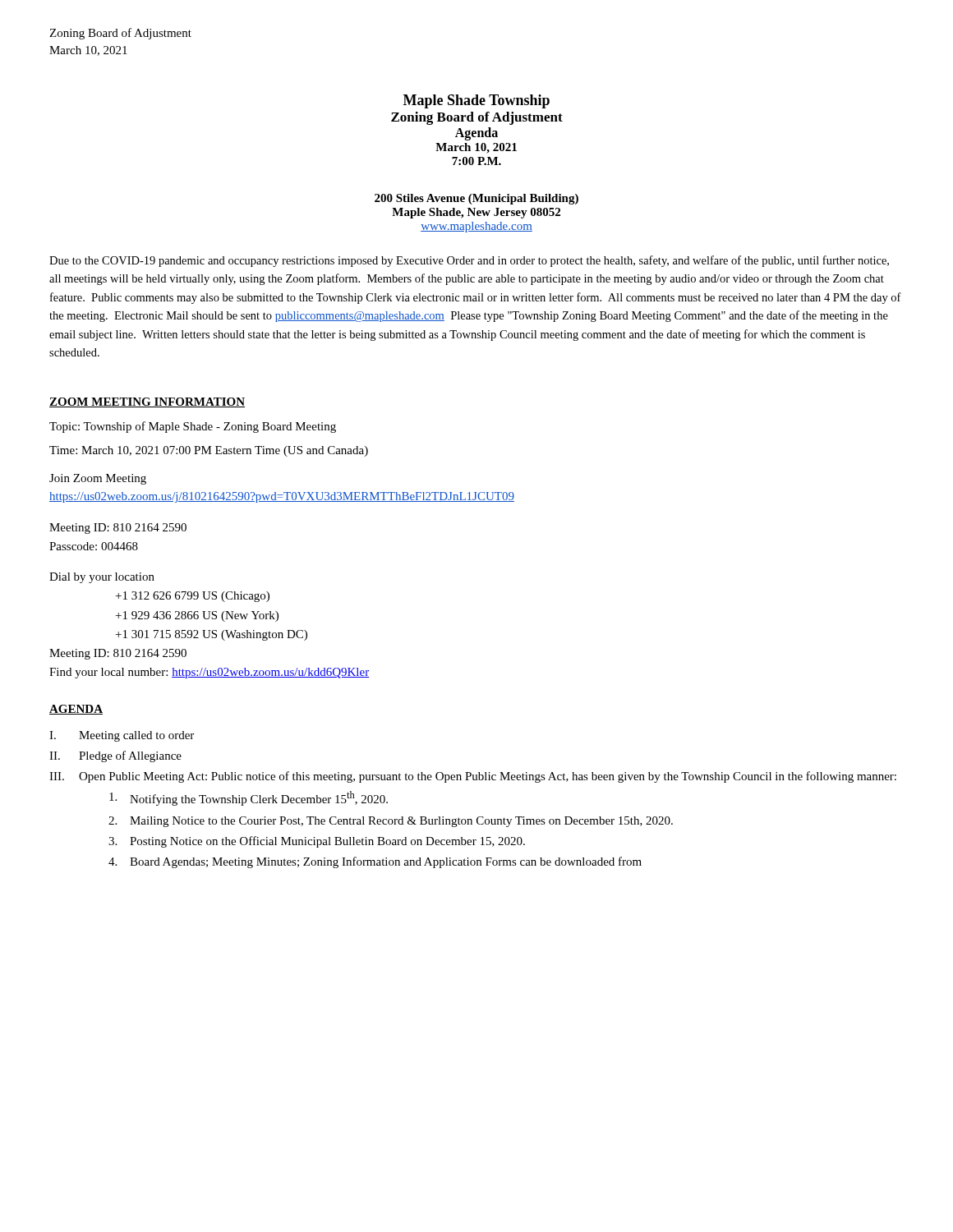The width and height of the screenshot is (953, 1232).
Task: Select the text block containing "Dial by your location +1 312 626 6799"
Action: tap(102, 578)
